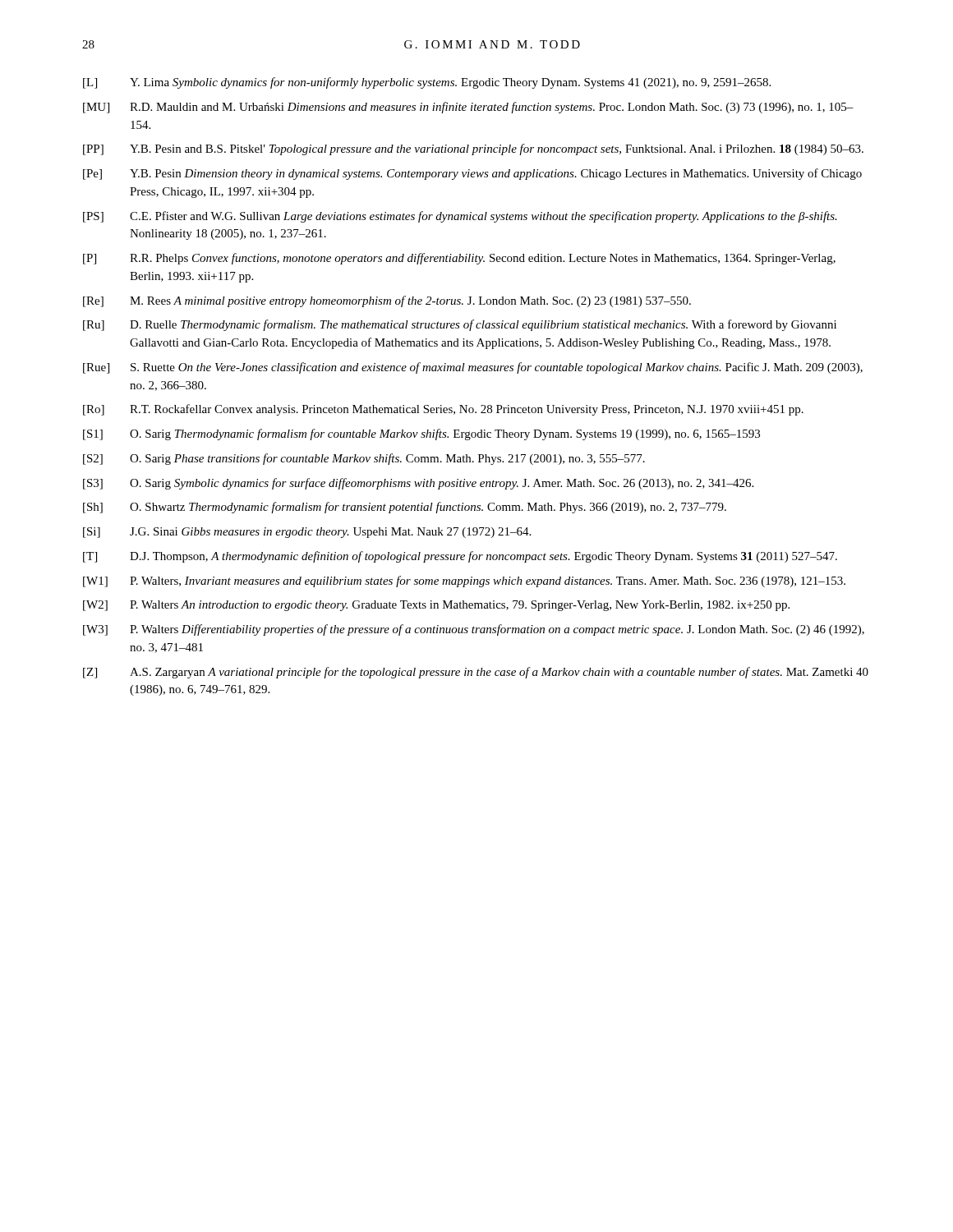Point to the region starting "[W2] P. Walters An introduction to ergodic"
The height and width of the screenshot is (1232, 953).
pyautogui.click(x=476, y=605)
